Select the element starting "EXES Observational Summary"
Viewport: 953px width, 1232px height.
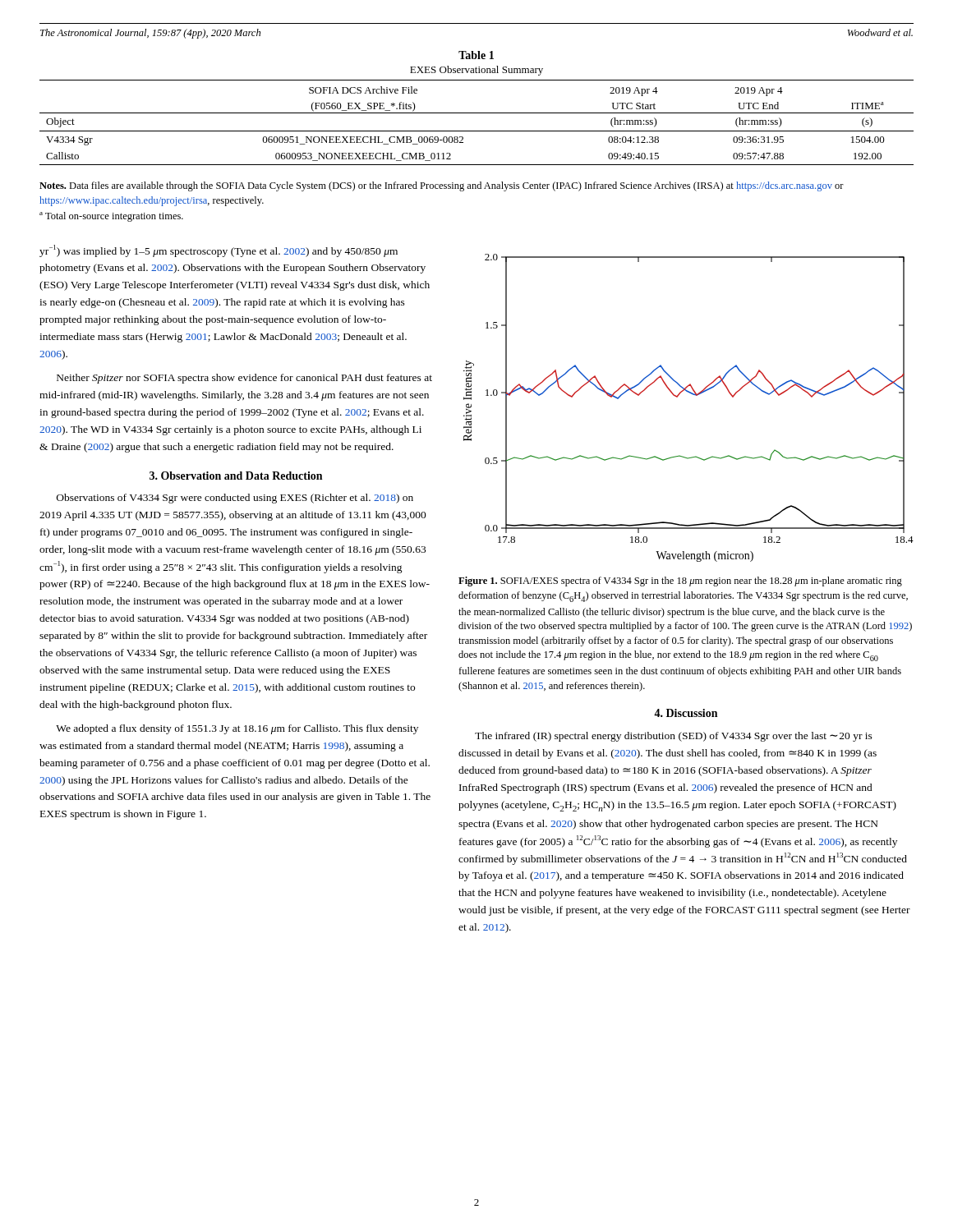[476, 69]
